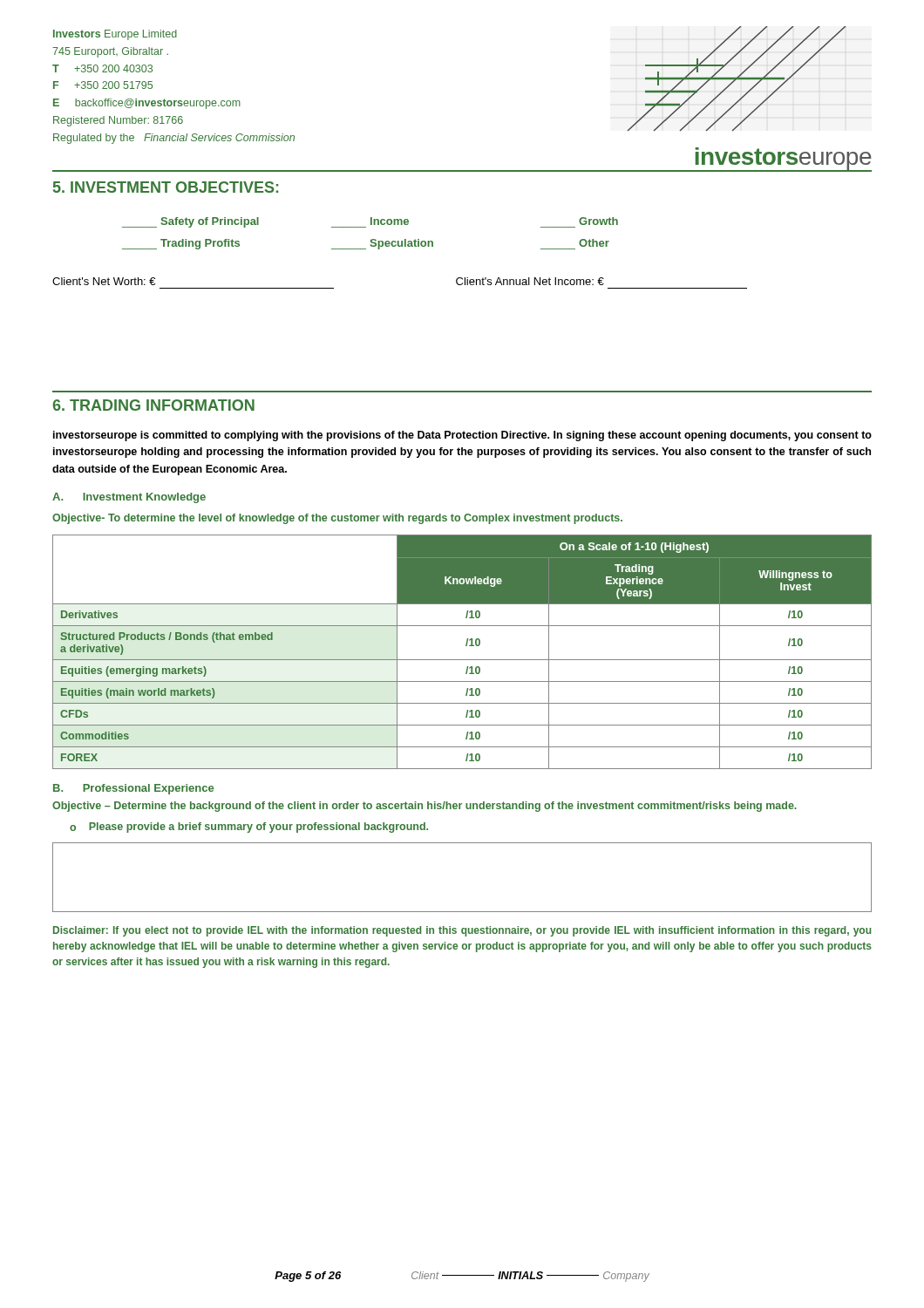Screen dimensions: 1308x924
Task: Select the logo
Action: (x=732, y=99)
